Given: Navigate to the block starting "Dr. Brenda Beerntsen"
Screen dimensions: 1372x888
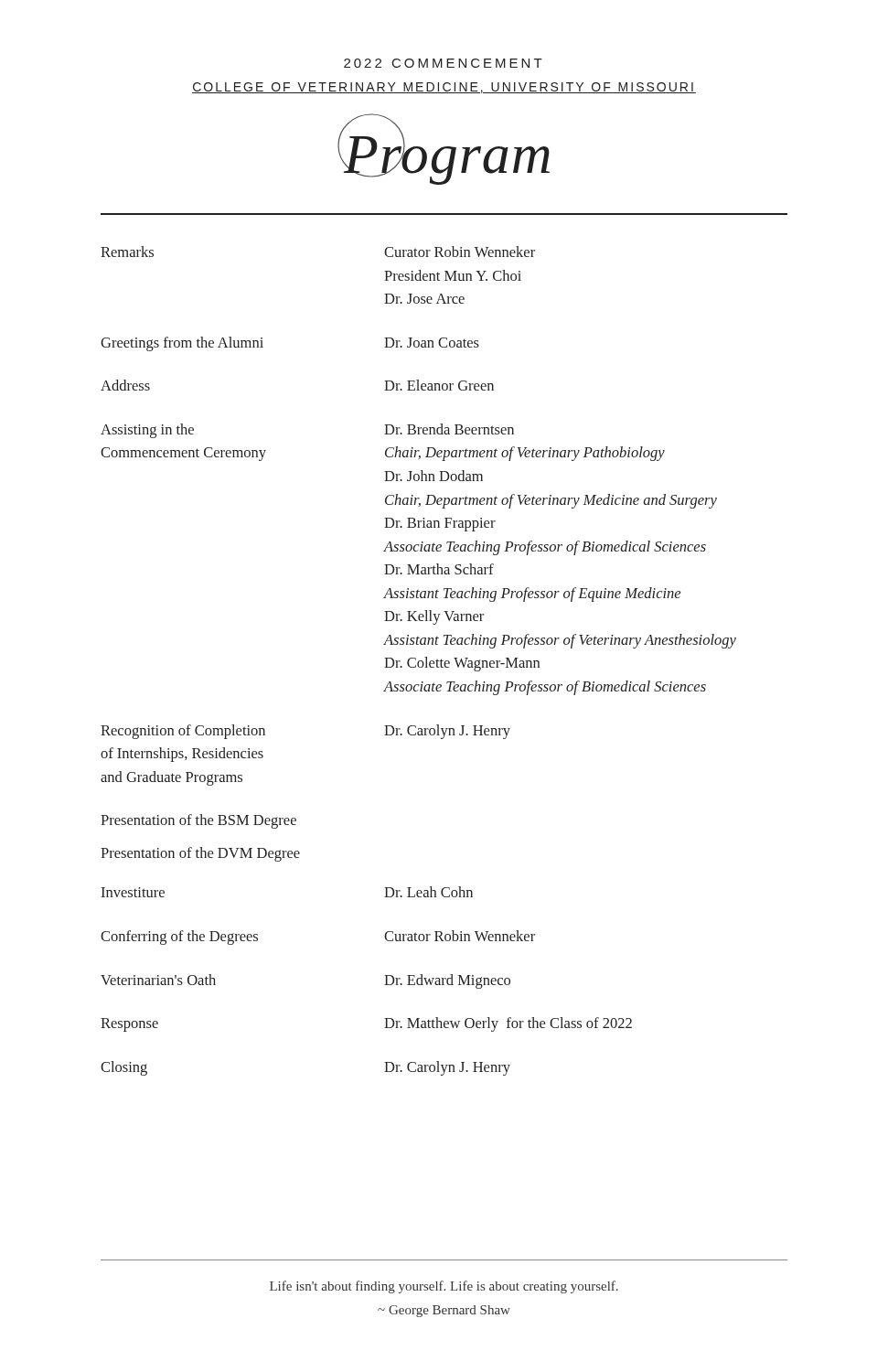Looking at the screenshot, I should tap(560, 558).
